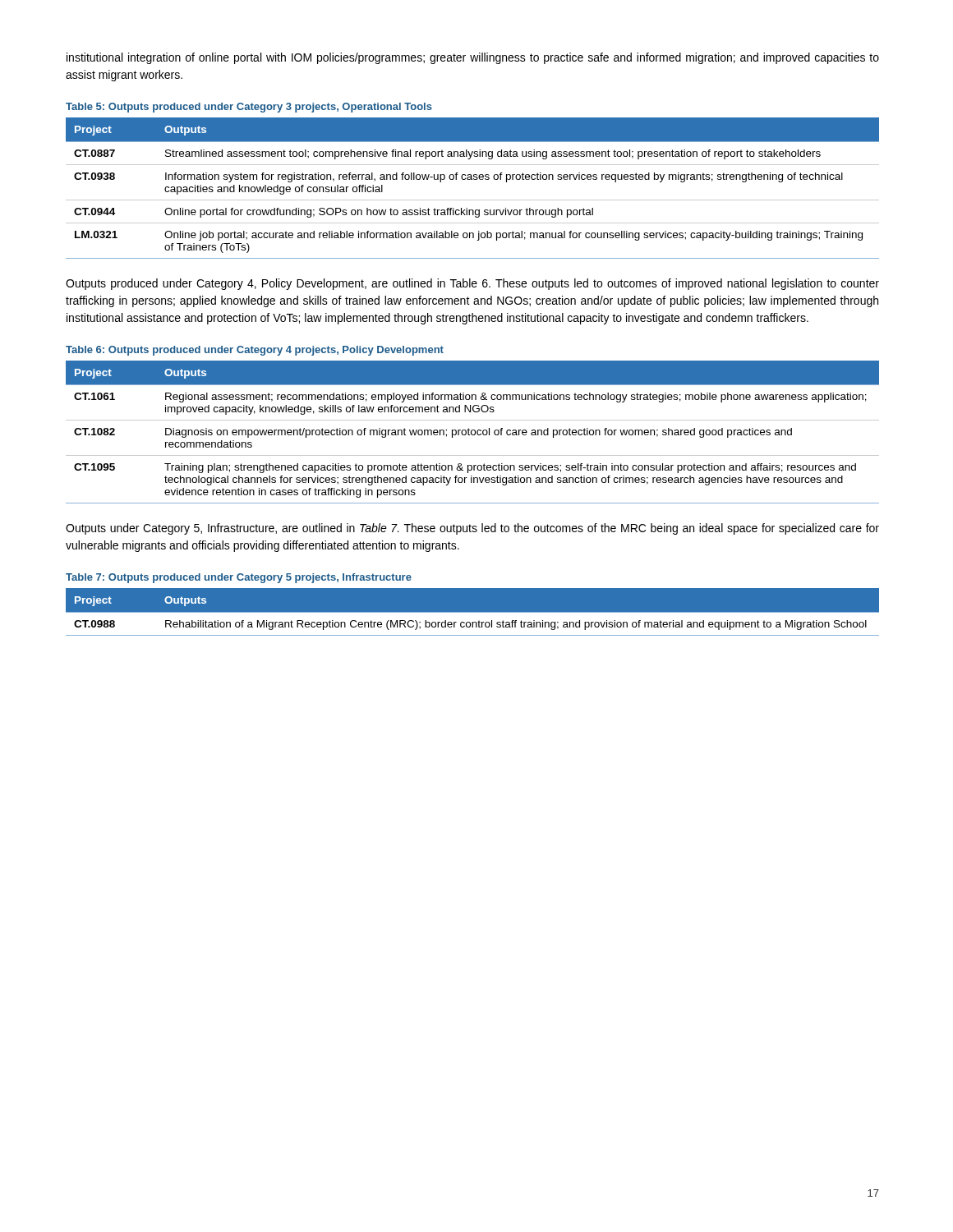Screen dimensions: 1232x953
Task: Find the block on this page that starts "institutional integration of online"
Action: click(472, 66)
